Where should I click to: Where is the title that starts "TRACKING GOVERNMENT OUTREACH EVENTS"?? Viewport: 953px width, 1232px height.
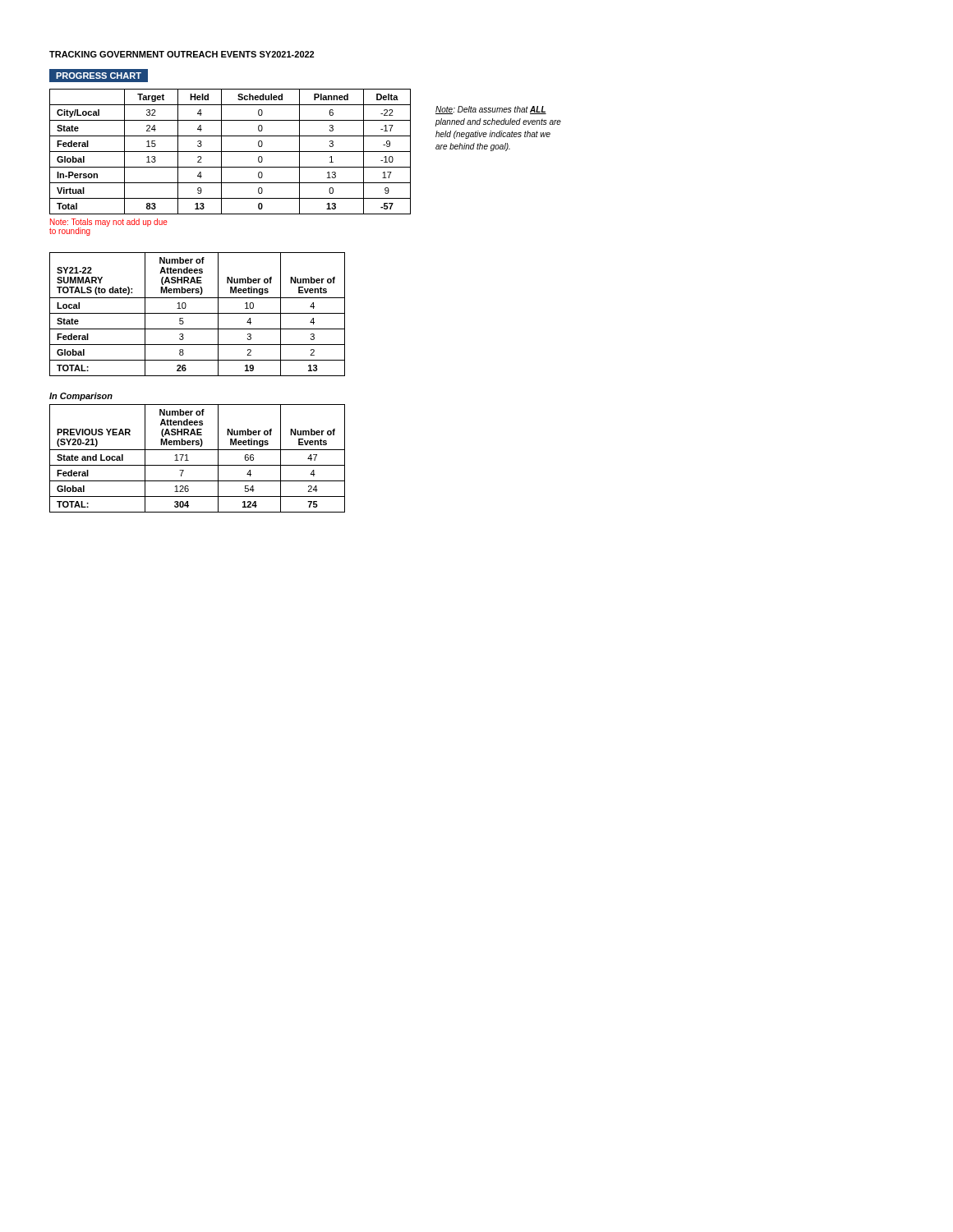pyautogui.click(x=182, y=54)
